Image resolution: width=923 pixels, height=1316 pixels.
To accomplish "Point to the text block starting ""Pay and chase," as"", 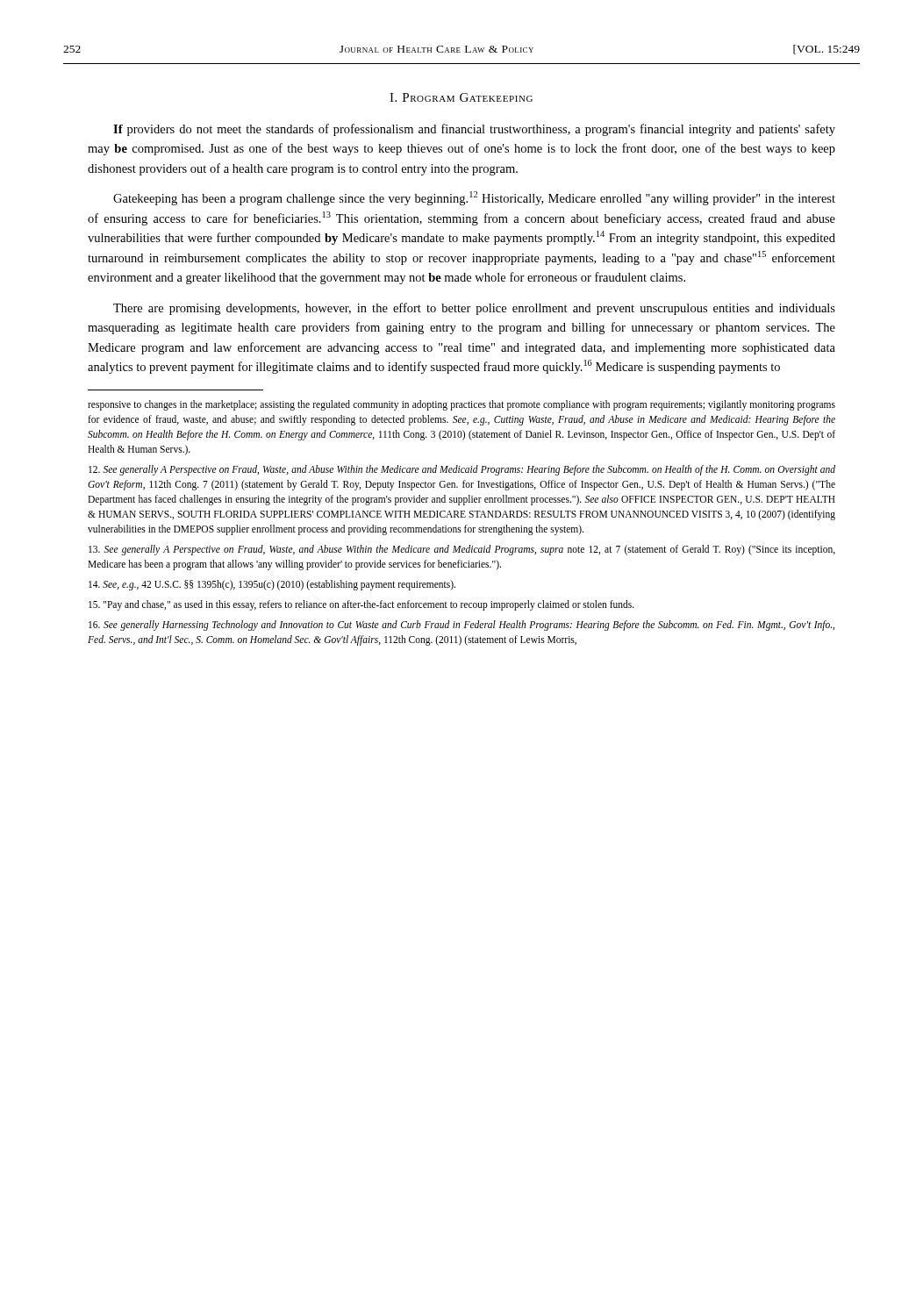I will pos(361,604).
